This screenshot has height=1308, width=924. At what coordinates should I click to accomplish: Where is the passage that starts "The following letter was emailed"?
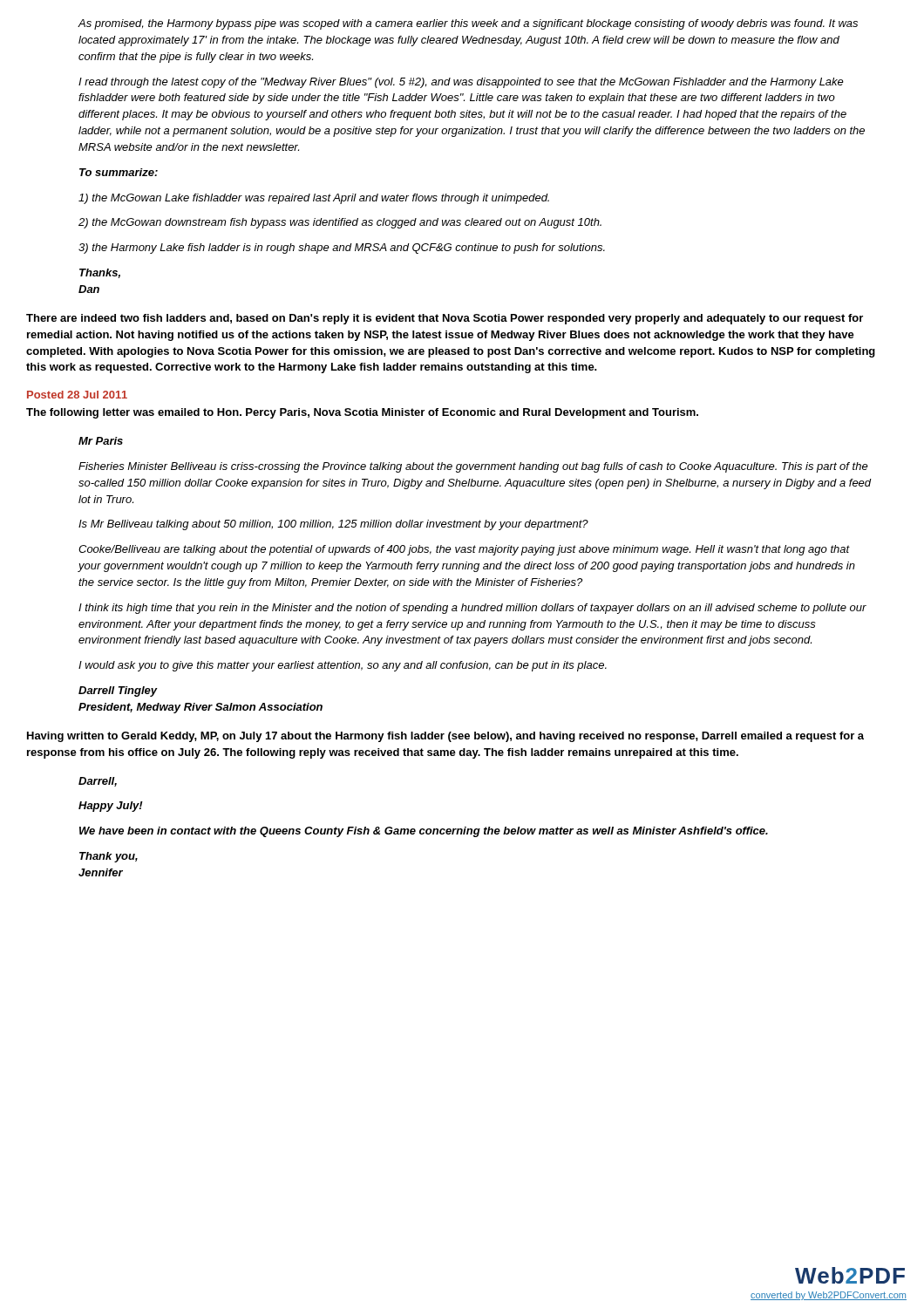click(462, 413)
